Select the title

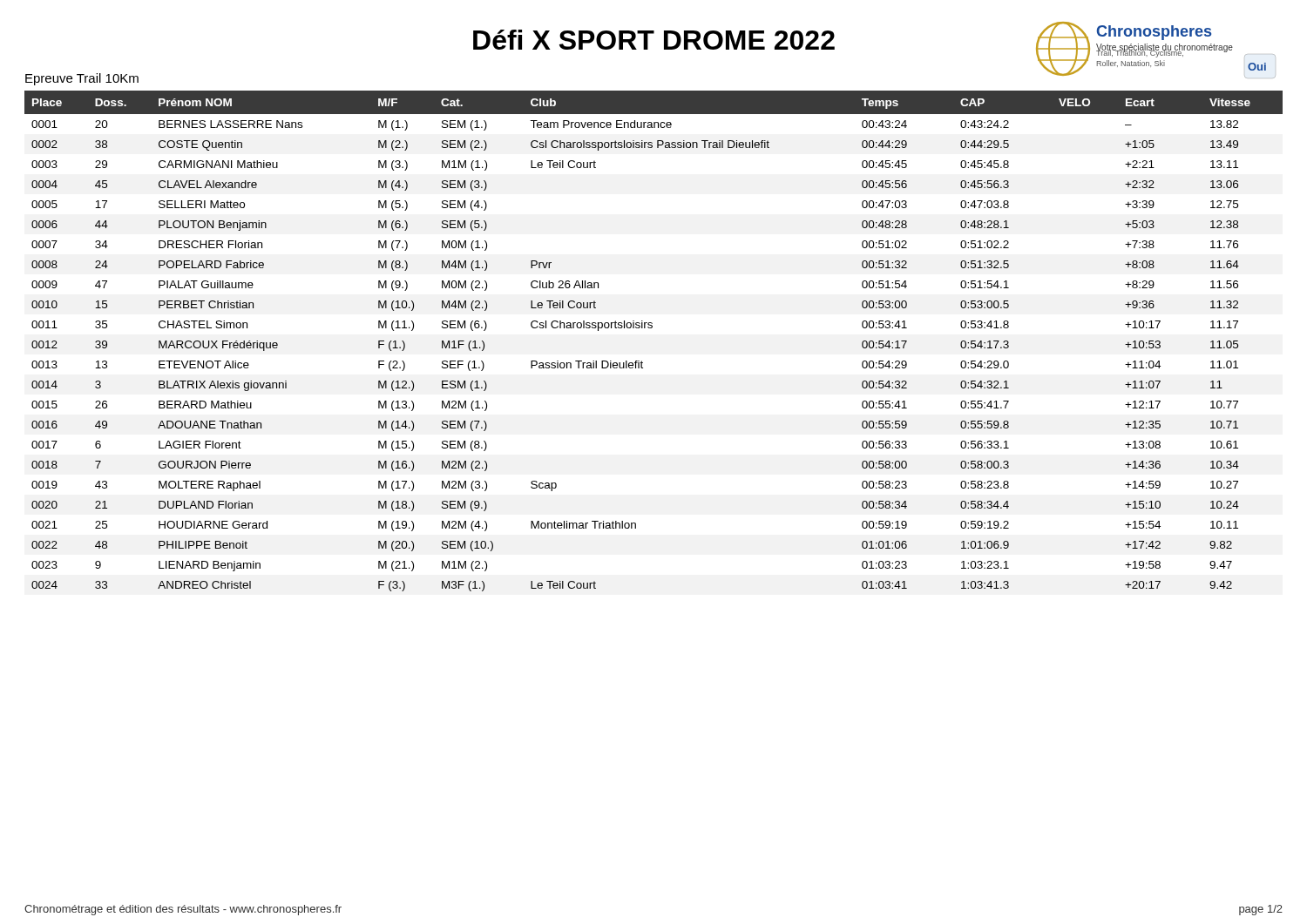654,41
